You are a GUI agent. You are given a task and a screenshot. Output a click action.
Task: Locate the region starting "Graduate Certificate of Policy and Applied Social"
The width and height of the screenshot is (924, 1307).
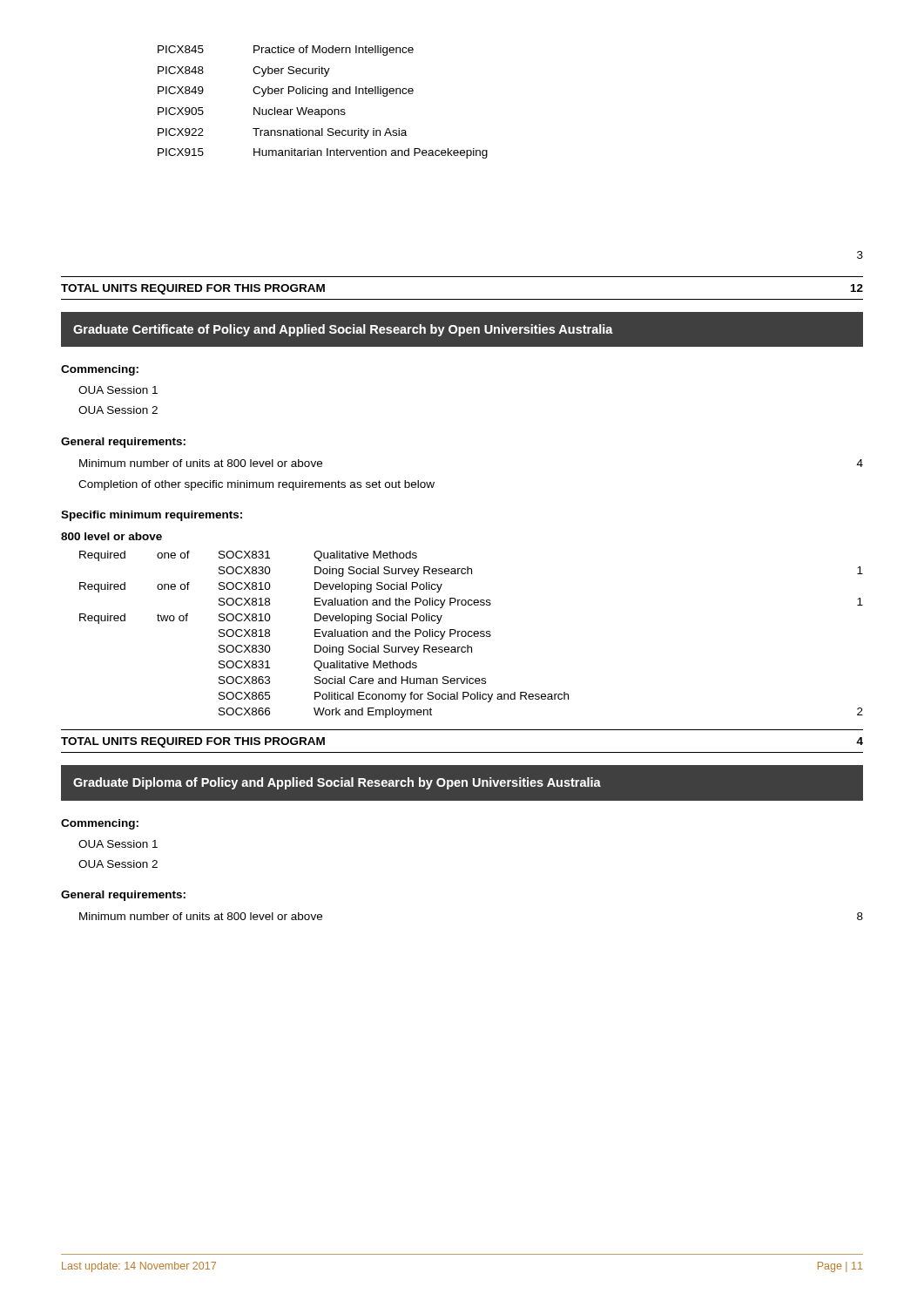pos(343,329)
